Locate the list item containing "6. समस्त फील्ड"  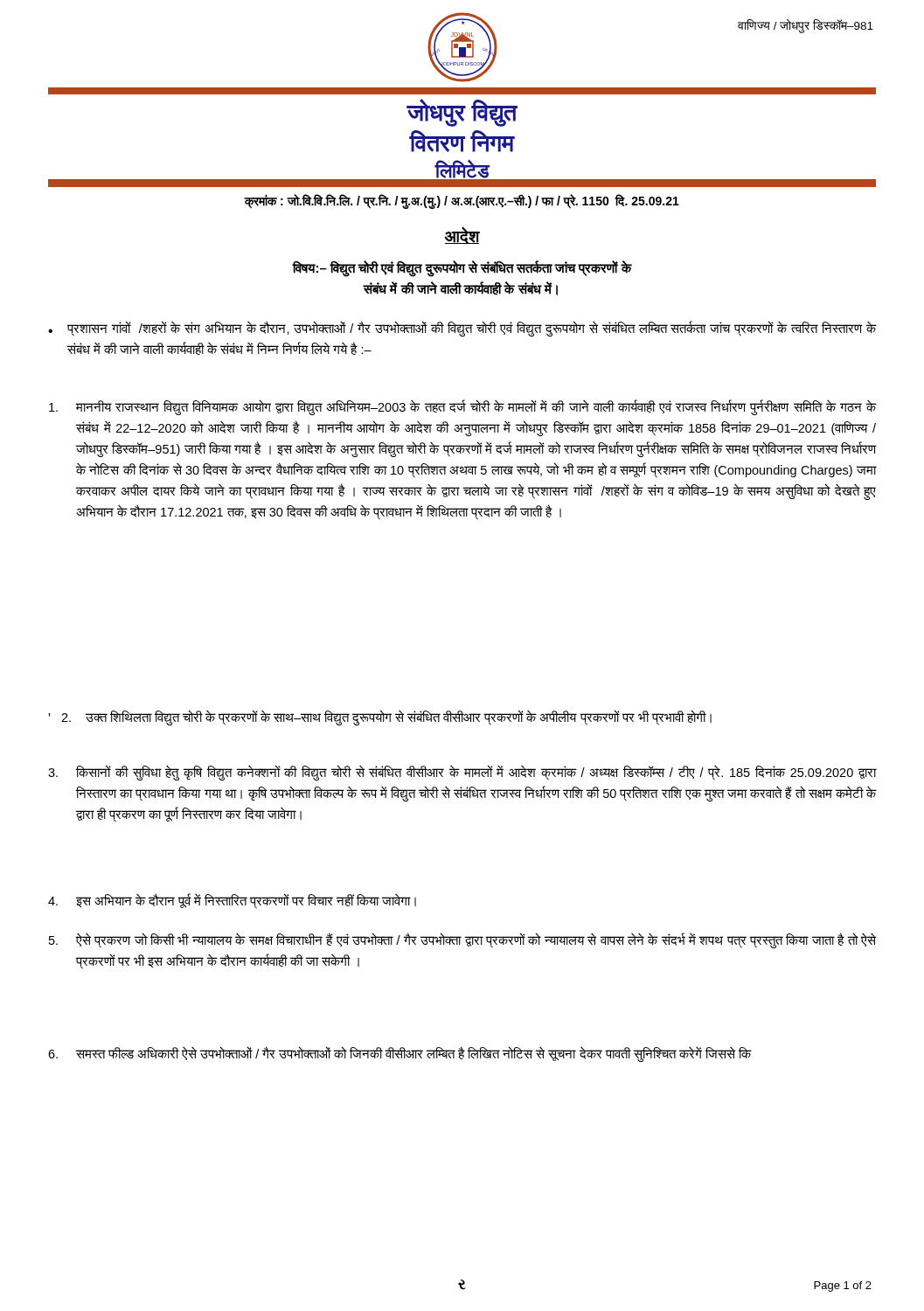(x=462, y=1055)
